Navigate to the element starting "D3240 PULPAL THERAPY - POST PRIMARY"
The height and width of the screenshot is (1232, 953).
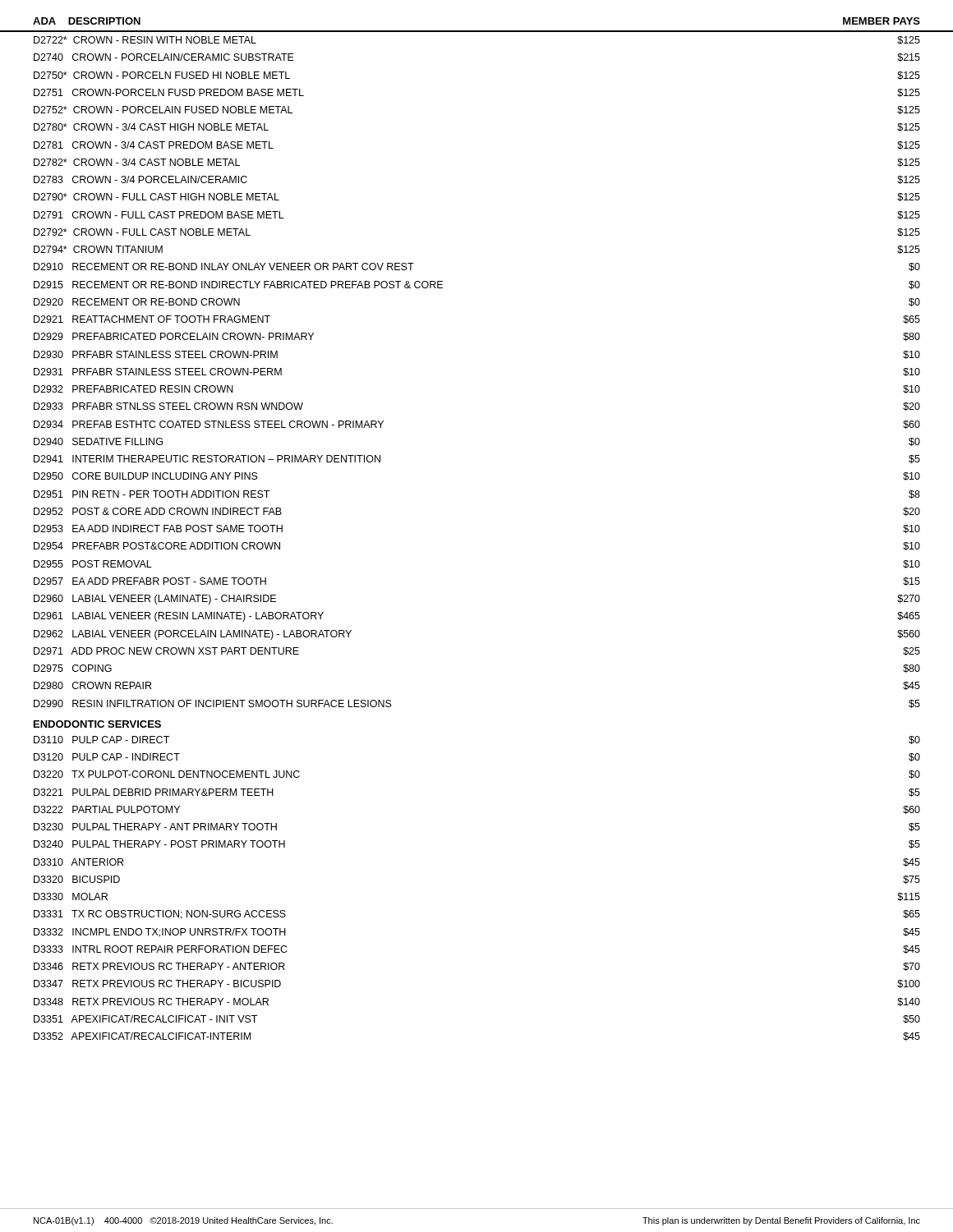[48, 845]
